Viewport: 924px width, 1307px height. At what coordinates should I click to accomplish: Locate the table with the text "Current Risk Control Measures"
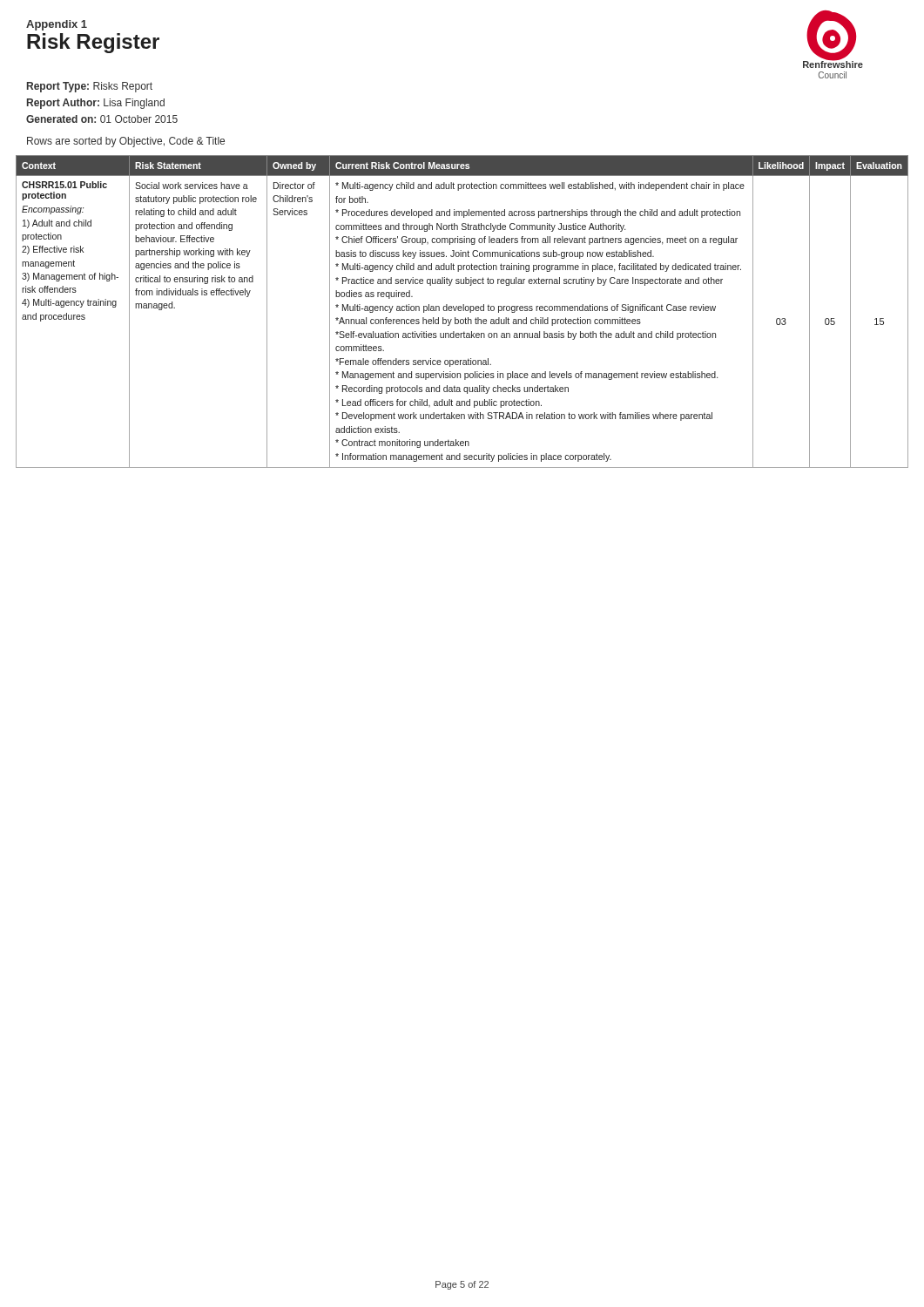click(462, 312)
